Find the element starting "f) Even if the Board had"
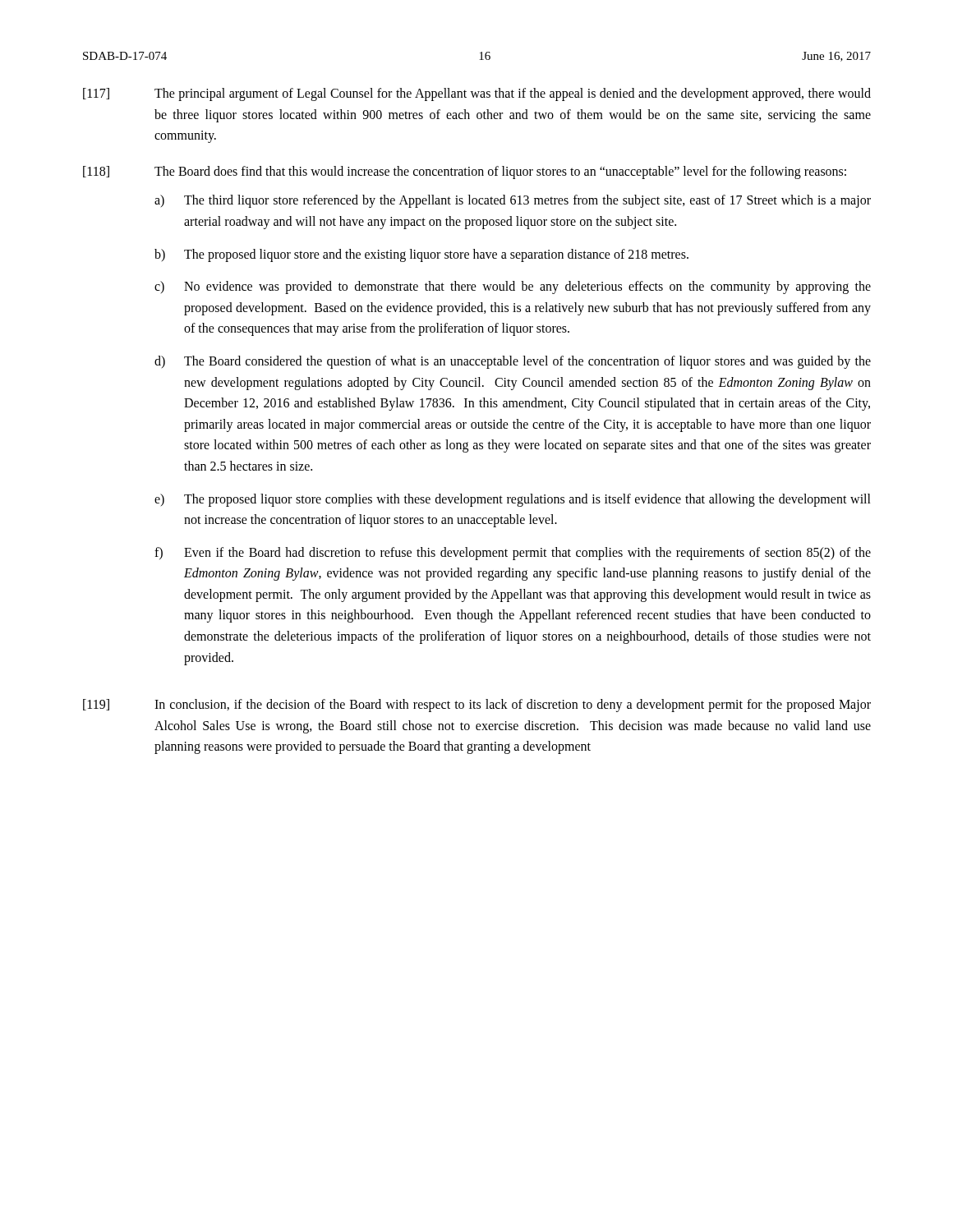Screen dimensions: 1232x953 point(513,605)
